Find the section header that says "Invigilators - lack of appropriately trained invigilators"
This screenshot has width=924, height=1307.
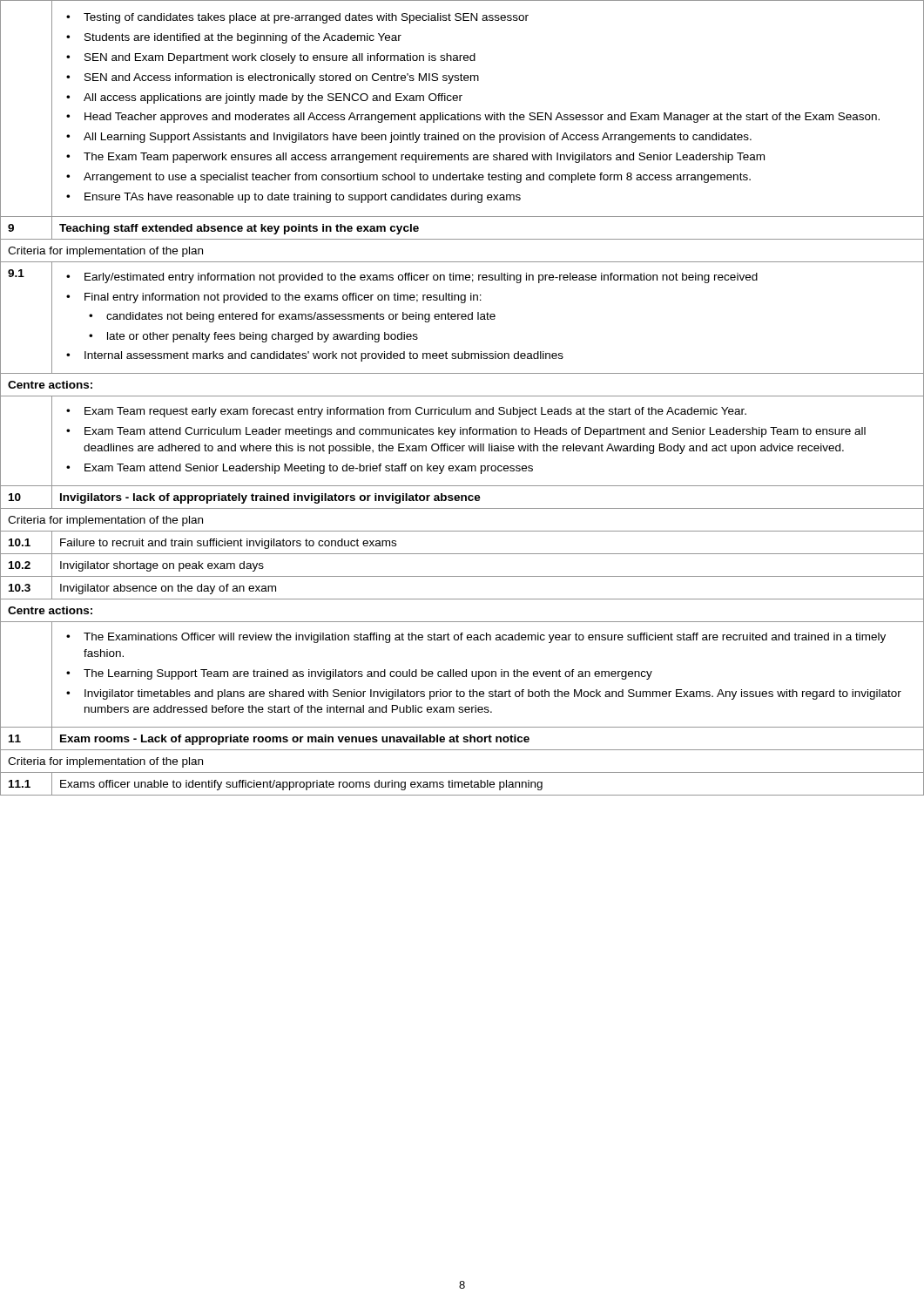(270, 497)
